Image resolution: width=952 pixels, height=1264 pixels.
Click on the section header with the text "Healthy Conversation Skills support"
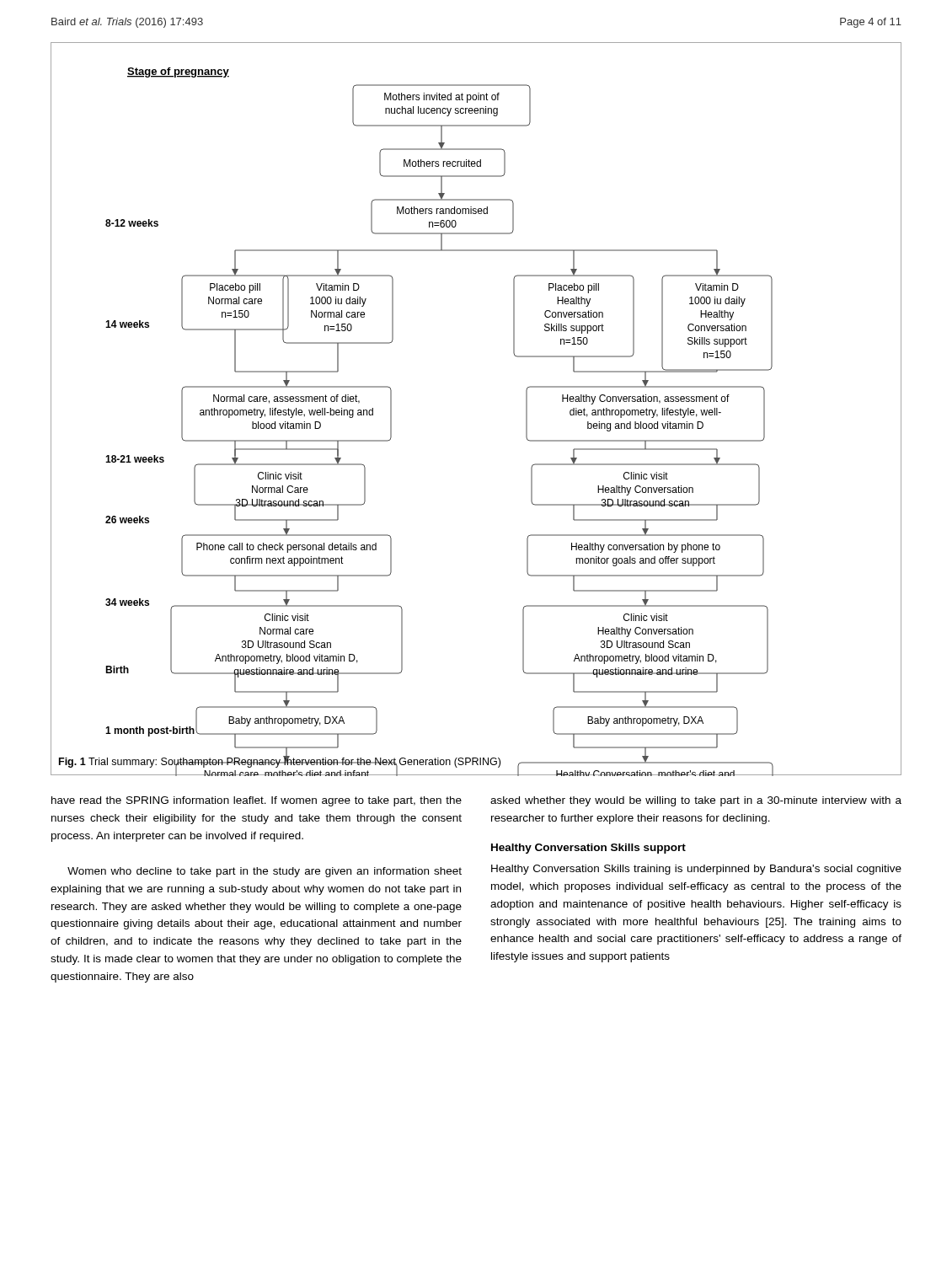[588, 847]
